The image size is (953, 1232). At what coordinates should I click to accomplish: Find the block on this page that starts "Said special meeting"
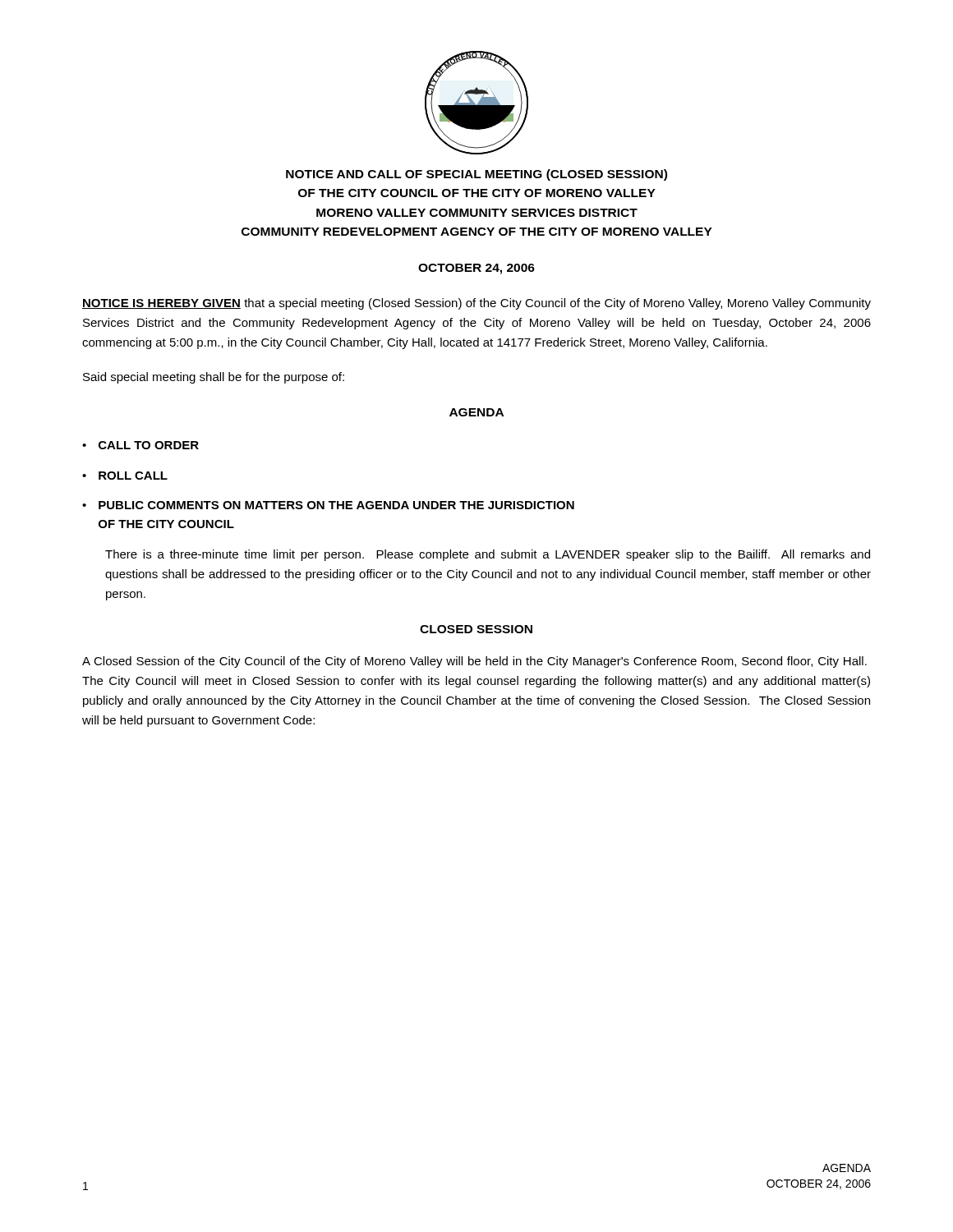214,377
